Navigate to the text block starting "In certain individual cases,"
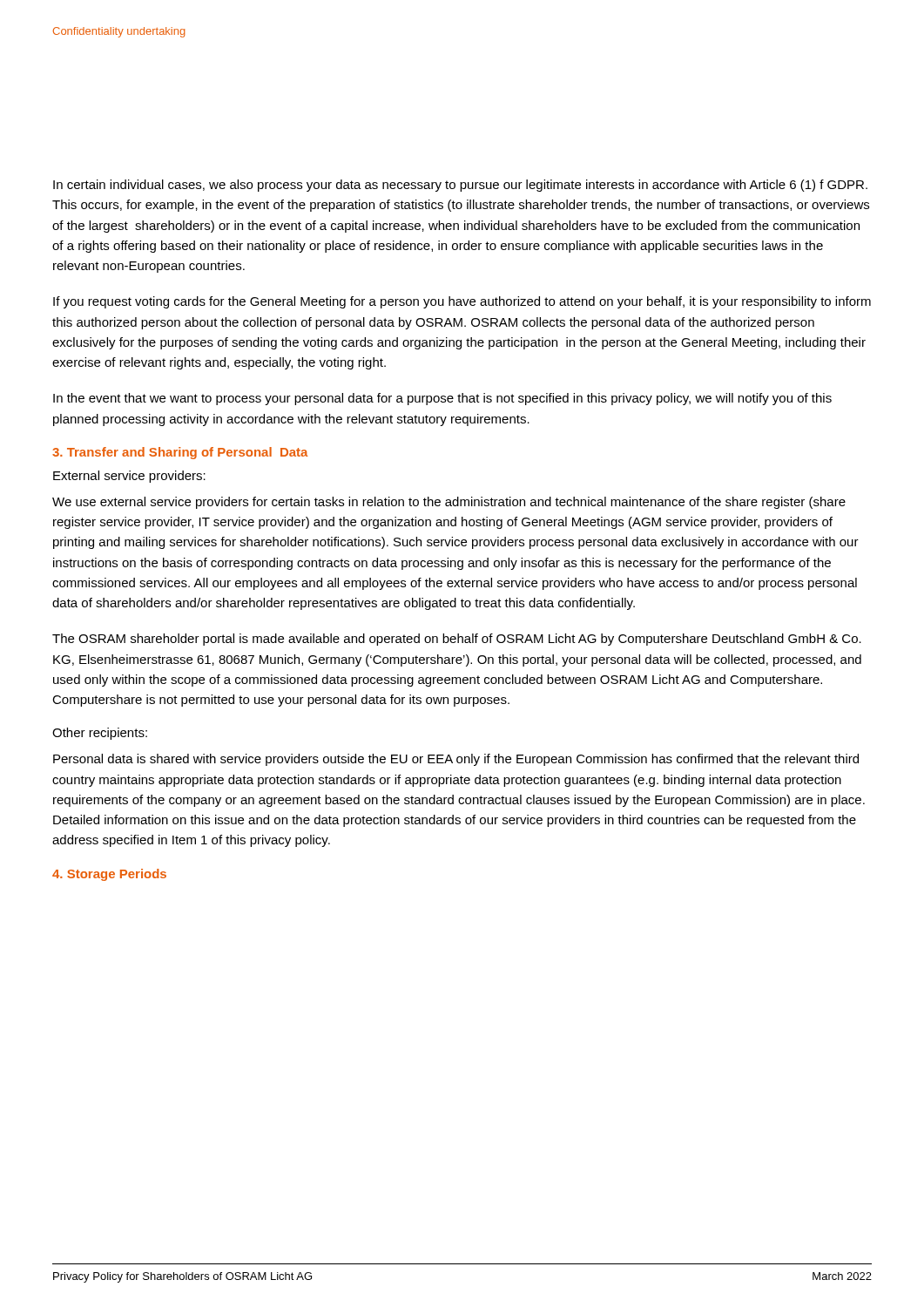The width and height of the screenshot is (924, 1307). [461, 225]
